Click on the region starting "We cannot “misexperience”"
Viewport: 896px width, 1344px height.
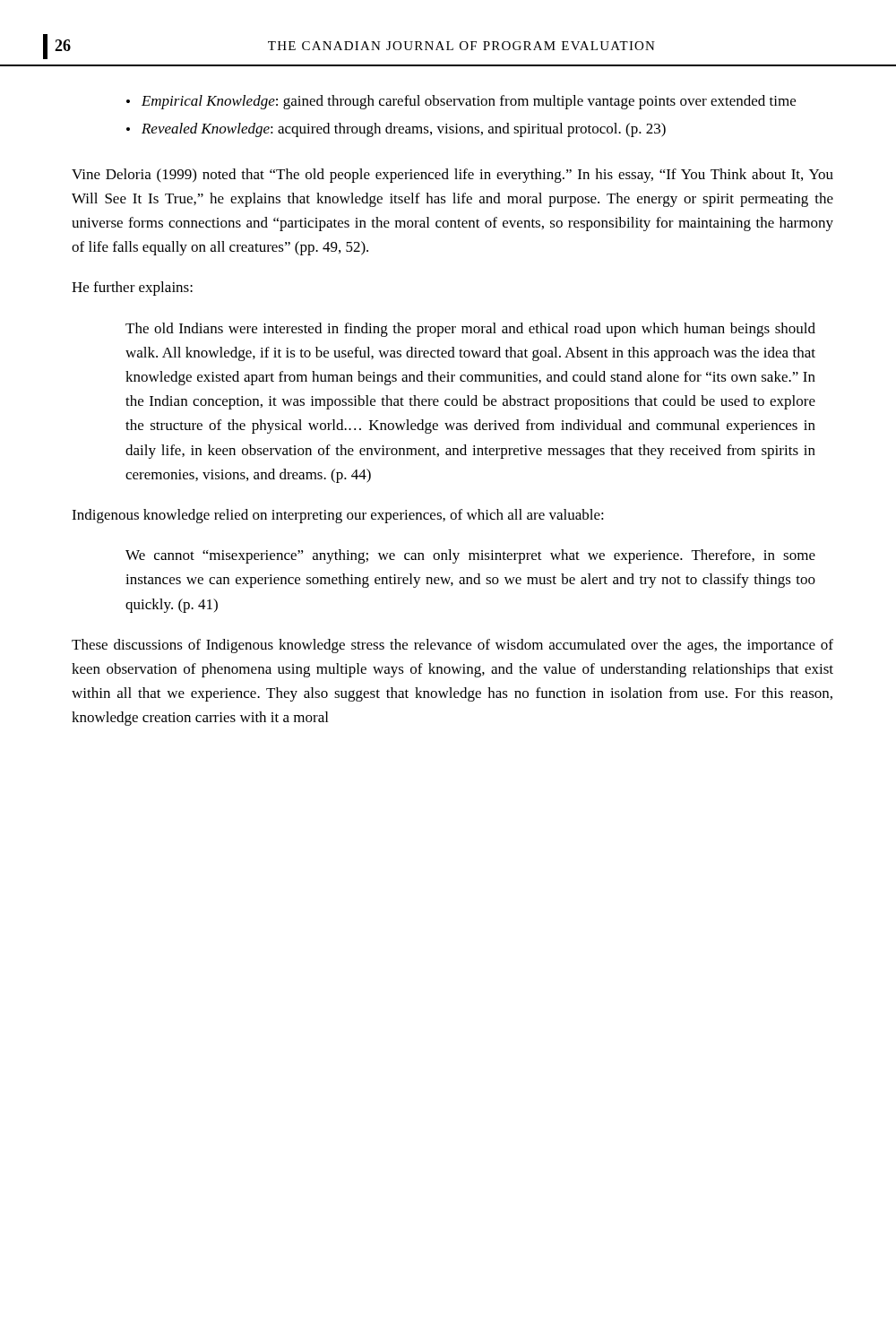470,580
